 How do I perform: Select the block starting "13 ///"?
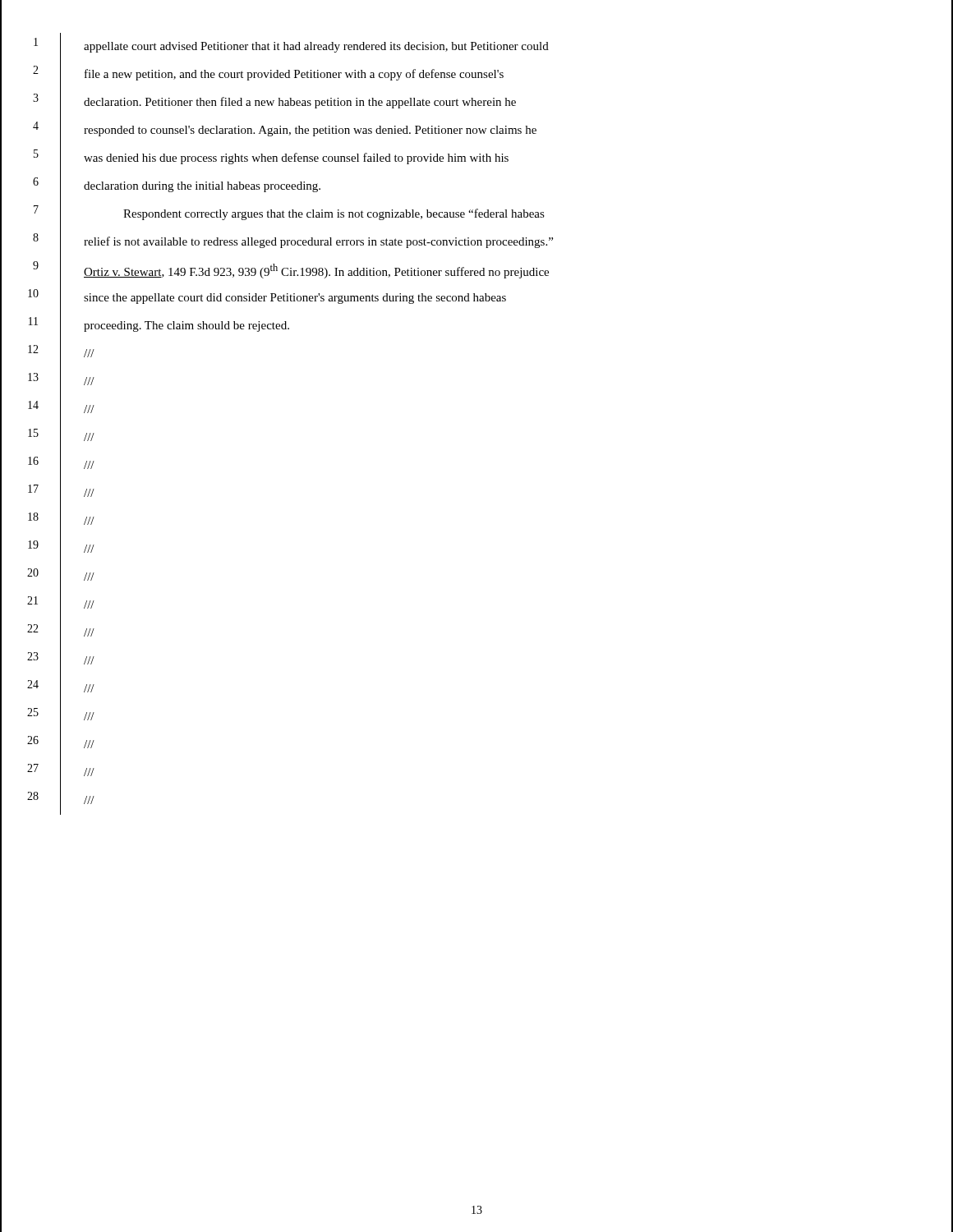click(60, 382)
